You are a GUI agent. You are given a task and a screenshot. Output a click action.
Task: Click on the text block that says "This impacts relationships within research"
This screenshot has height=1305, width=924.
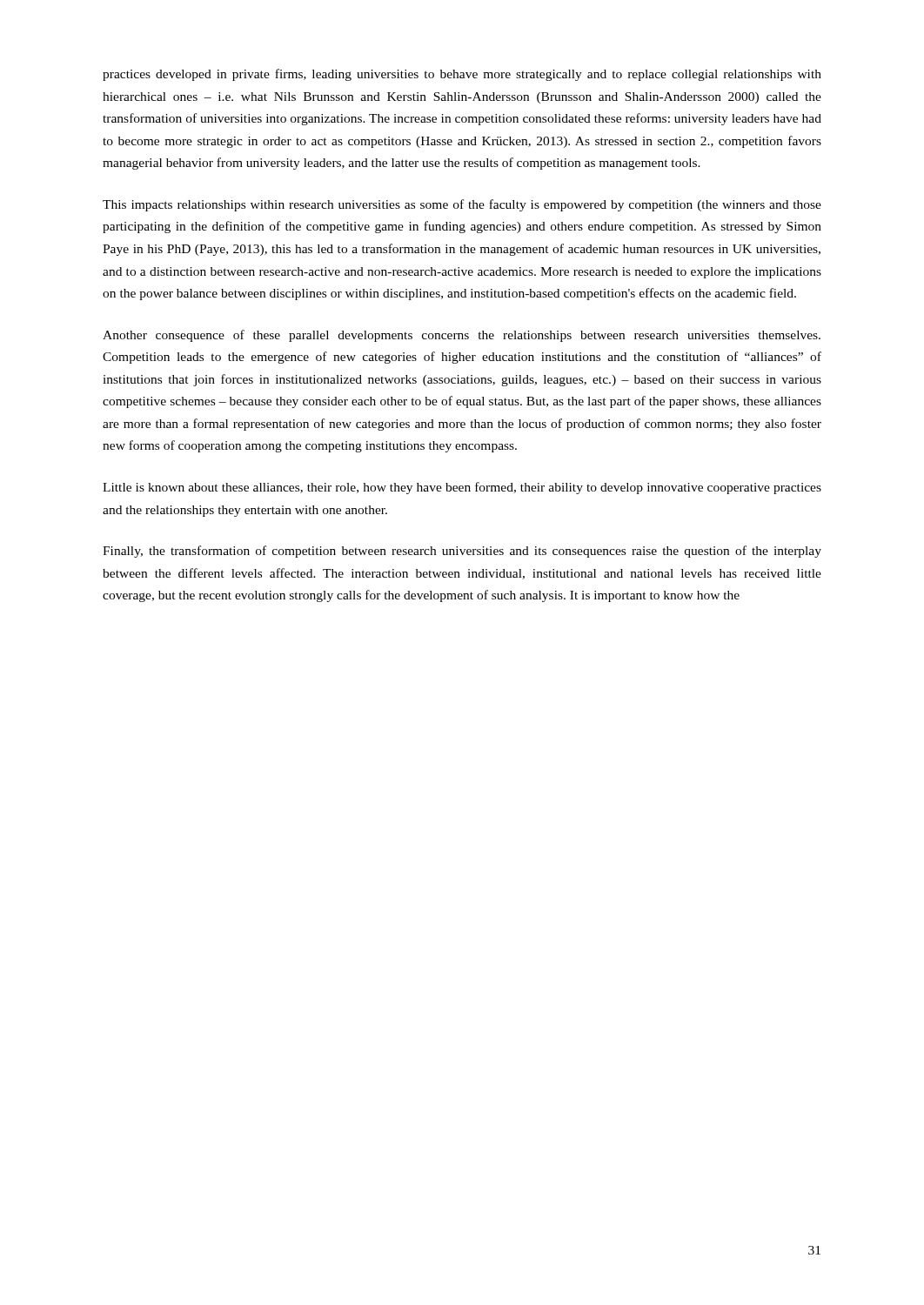[462, 248]
